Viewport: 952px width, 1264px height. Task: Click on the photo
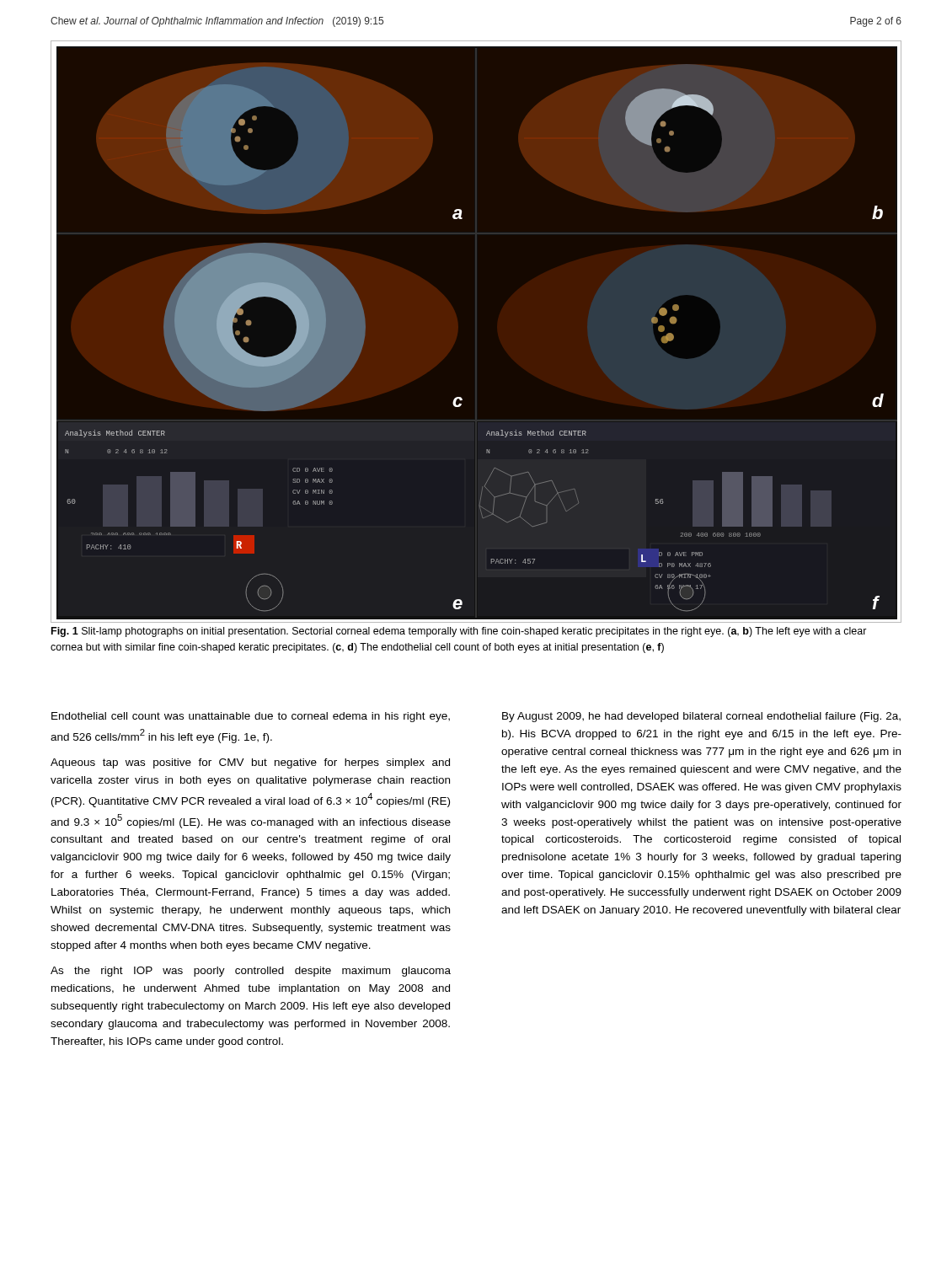(x=476, y=332)
